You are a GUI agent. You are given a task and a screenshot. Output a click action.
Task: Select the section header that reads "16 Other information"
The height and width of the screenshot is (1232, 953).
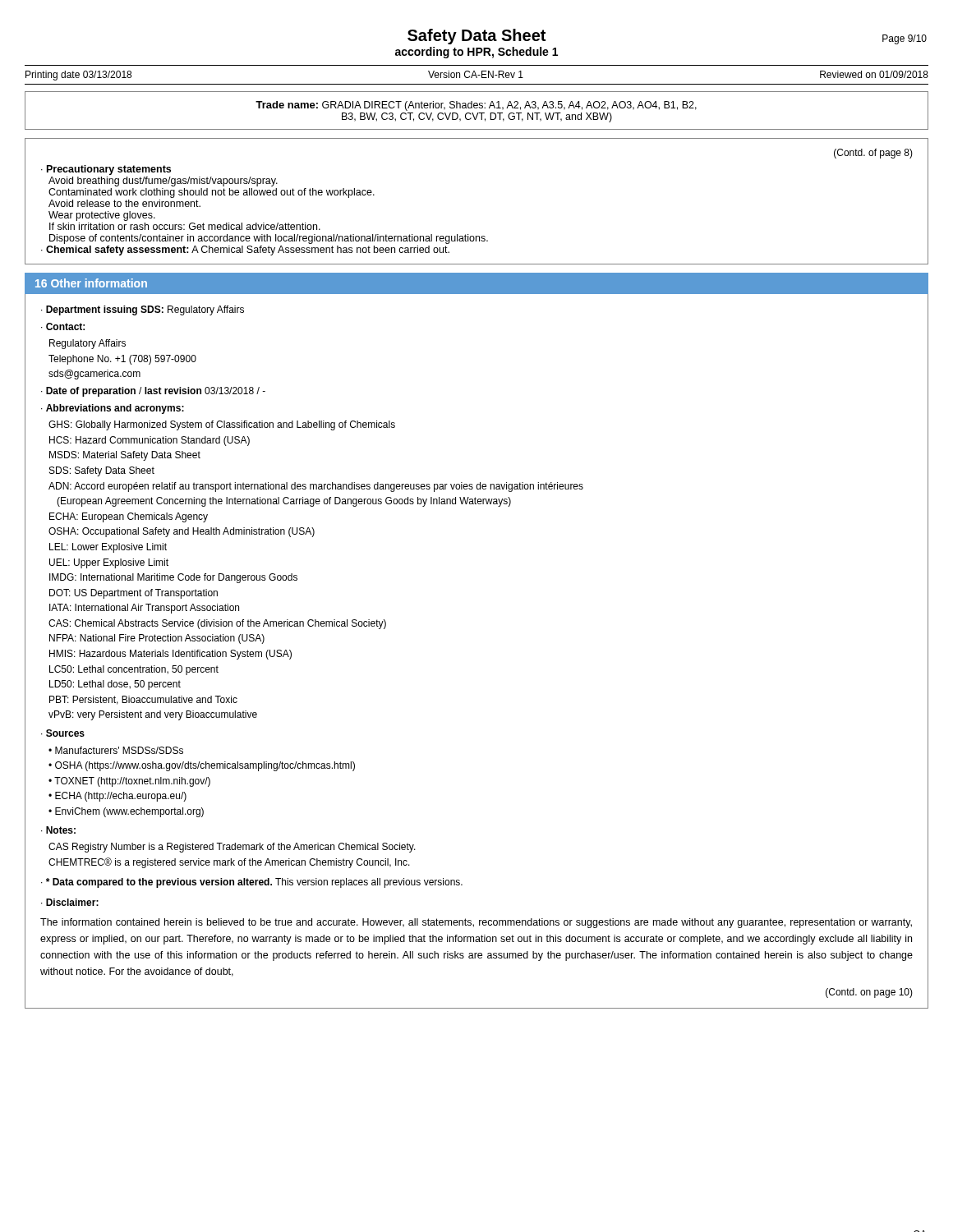91,283
